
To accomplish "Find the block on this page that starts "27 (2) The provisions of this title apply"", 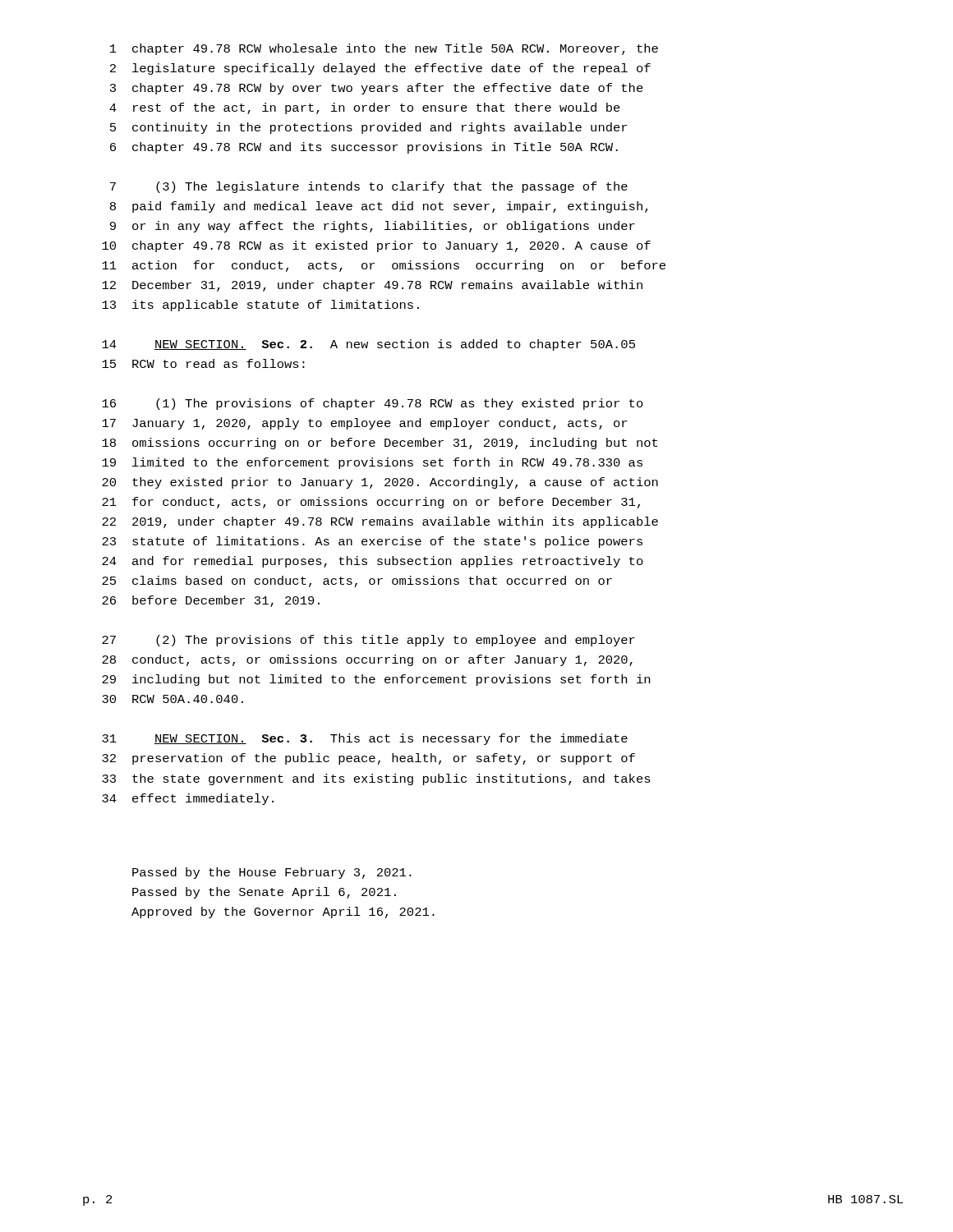I will [x=493, y=671].
